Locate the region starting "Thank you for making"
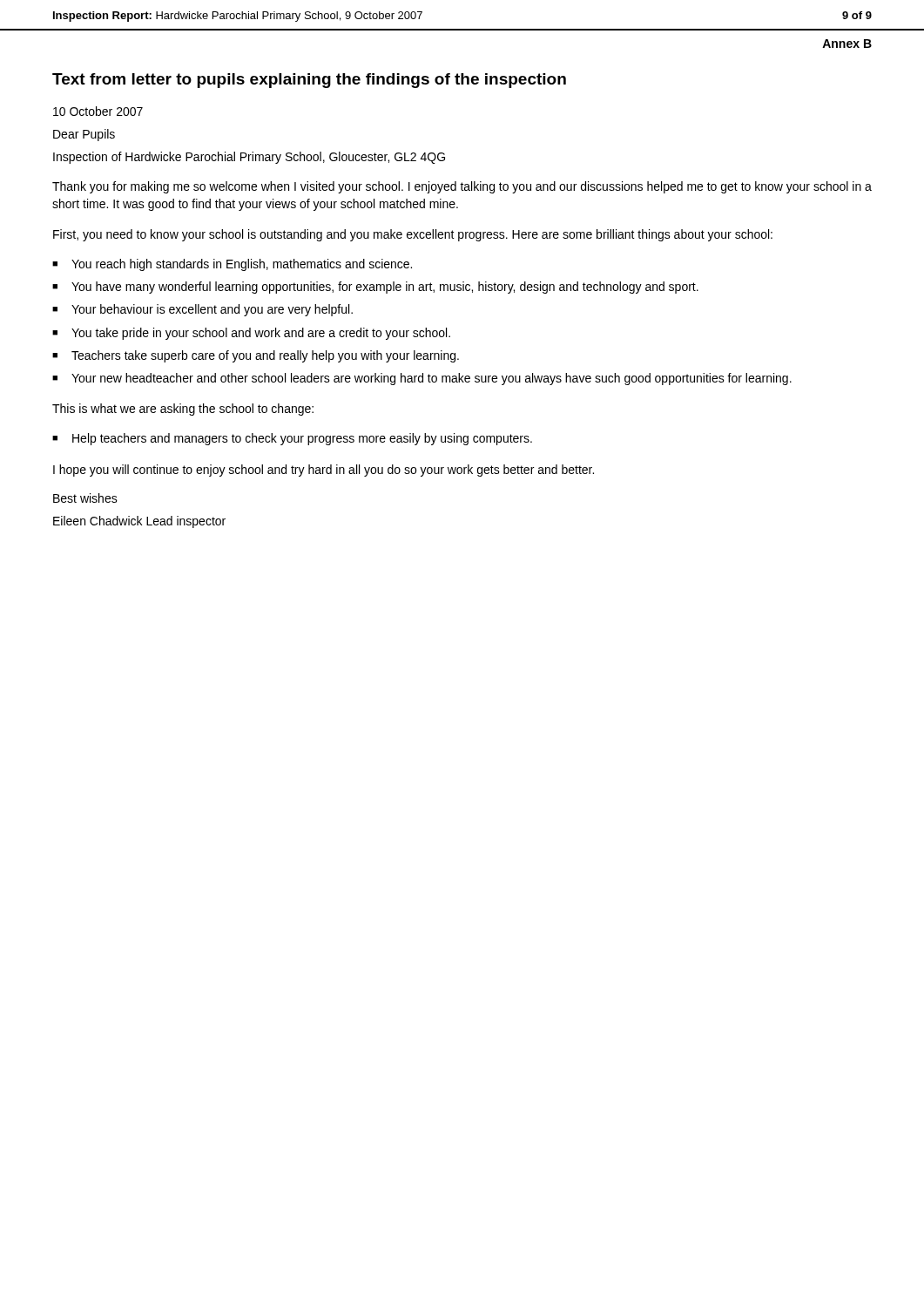 tap(462, 195)
